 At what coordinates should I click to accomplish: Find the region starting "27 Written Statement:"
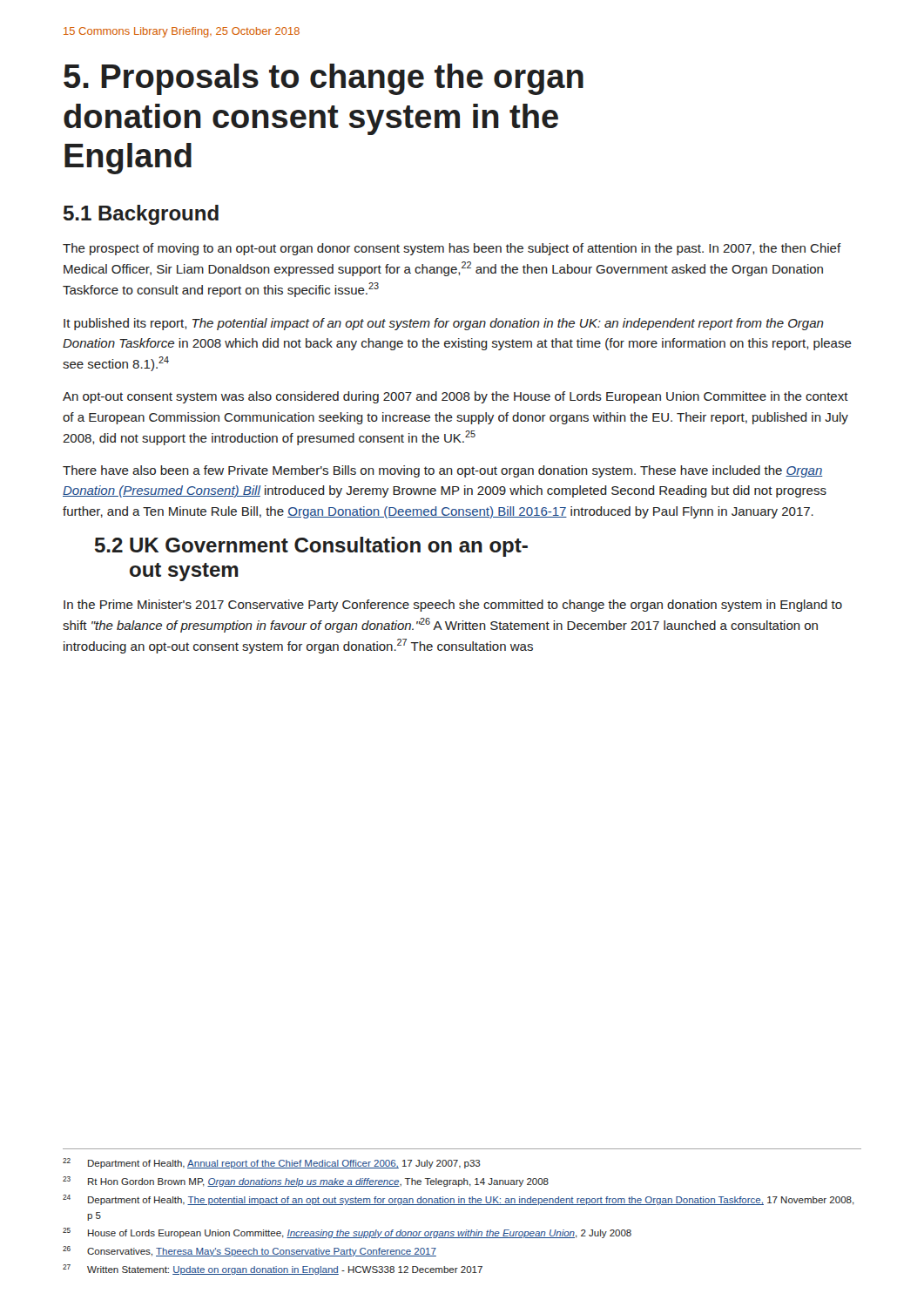[x=273, y=1270]
